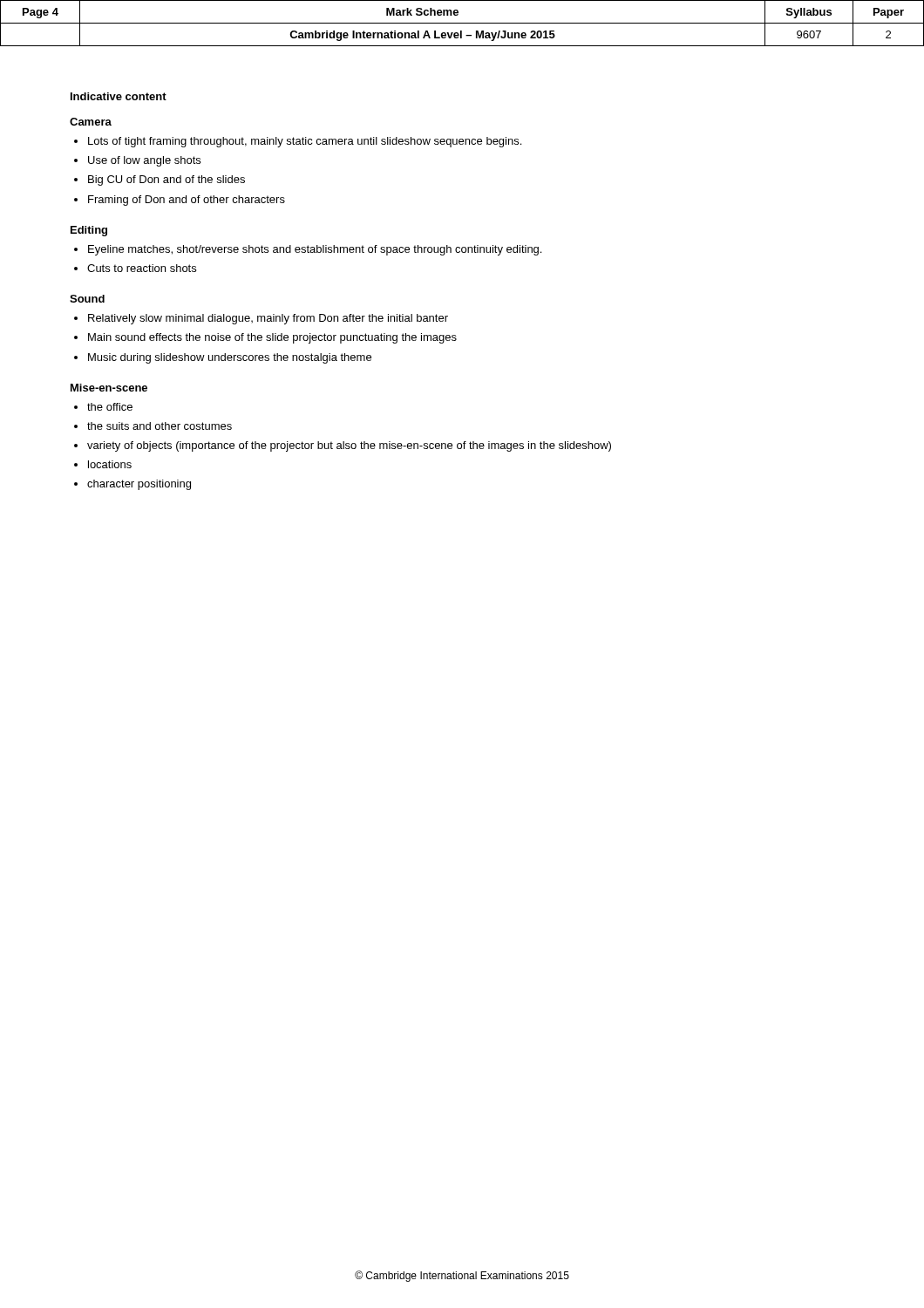This screenshot has height=1308, width=924.
Task: Find the list item with the text "variety of objects (importance of the projector but"
Action: coord(471,446)
